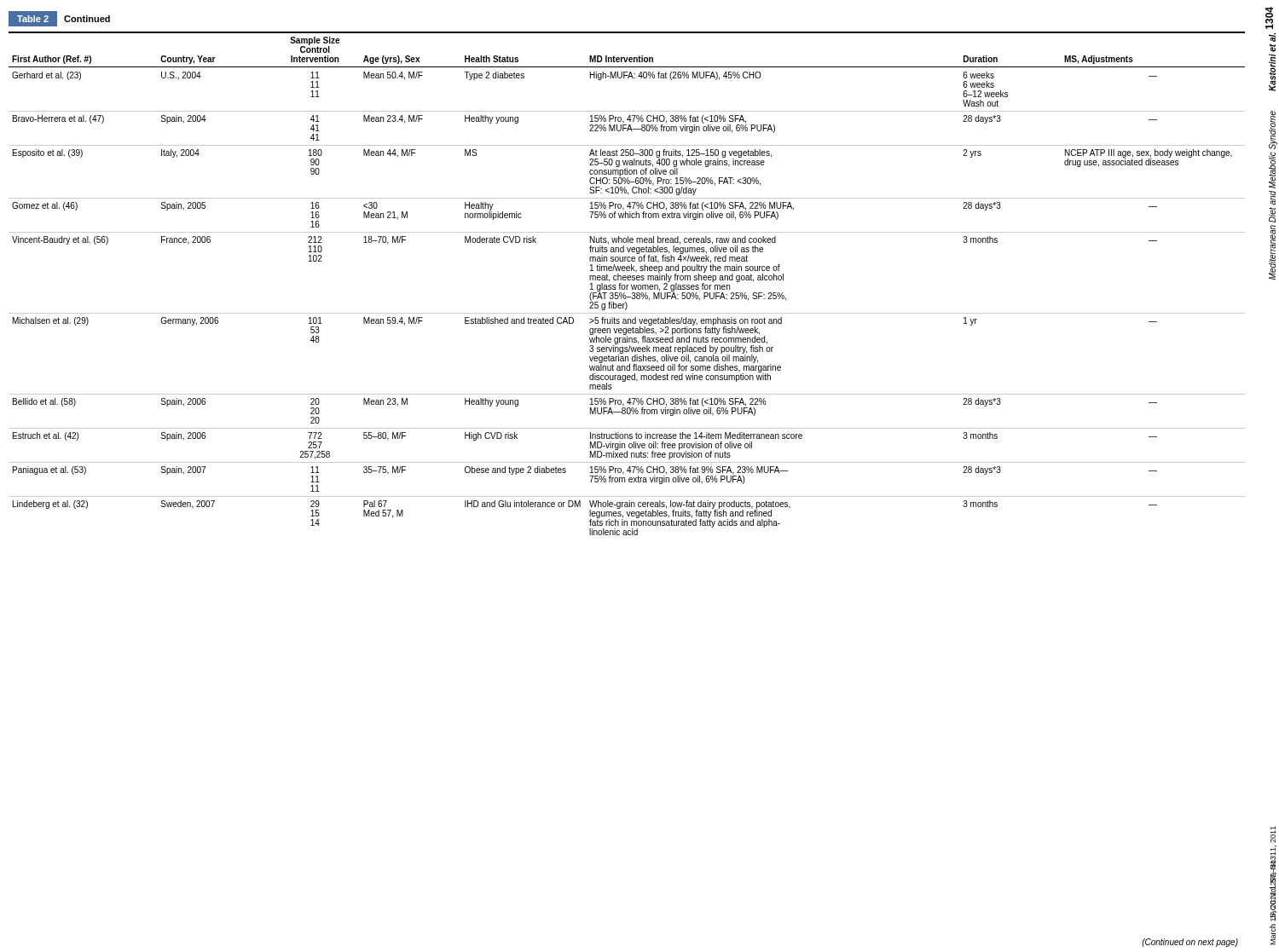Point to the element starting "Table 2 Continued"
This screenshot has width=1279, height=952.
tap(59, 19)
